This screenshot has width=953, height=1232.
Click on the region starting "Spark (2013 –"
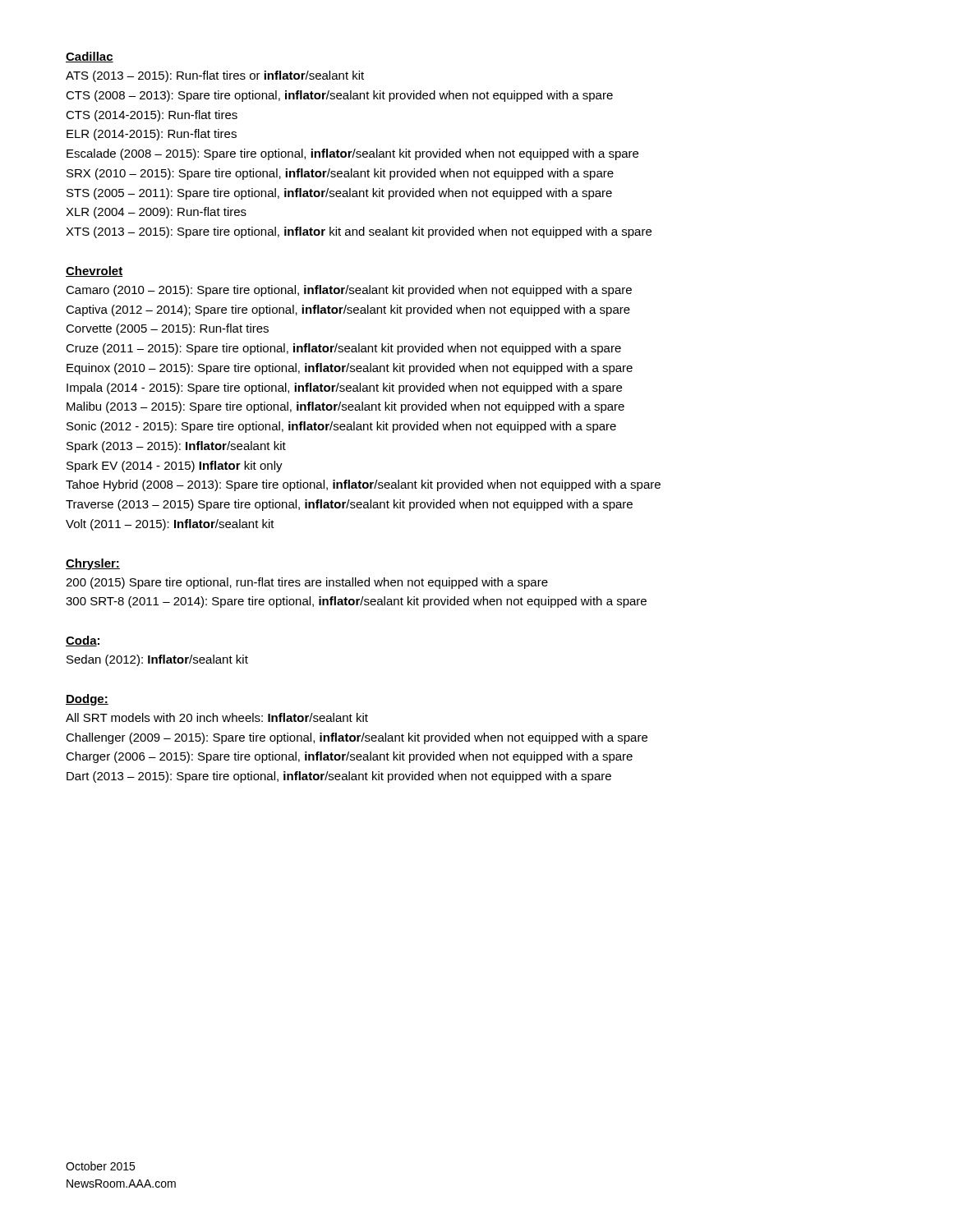(x=176, y=445)
